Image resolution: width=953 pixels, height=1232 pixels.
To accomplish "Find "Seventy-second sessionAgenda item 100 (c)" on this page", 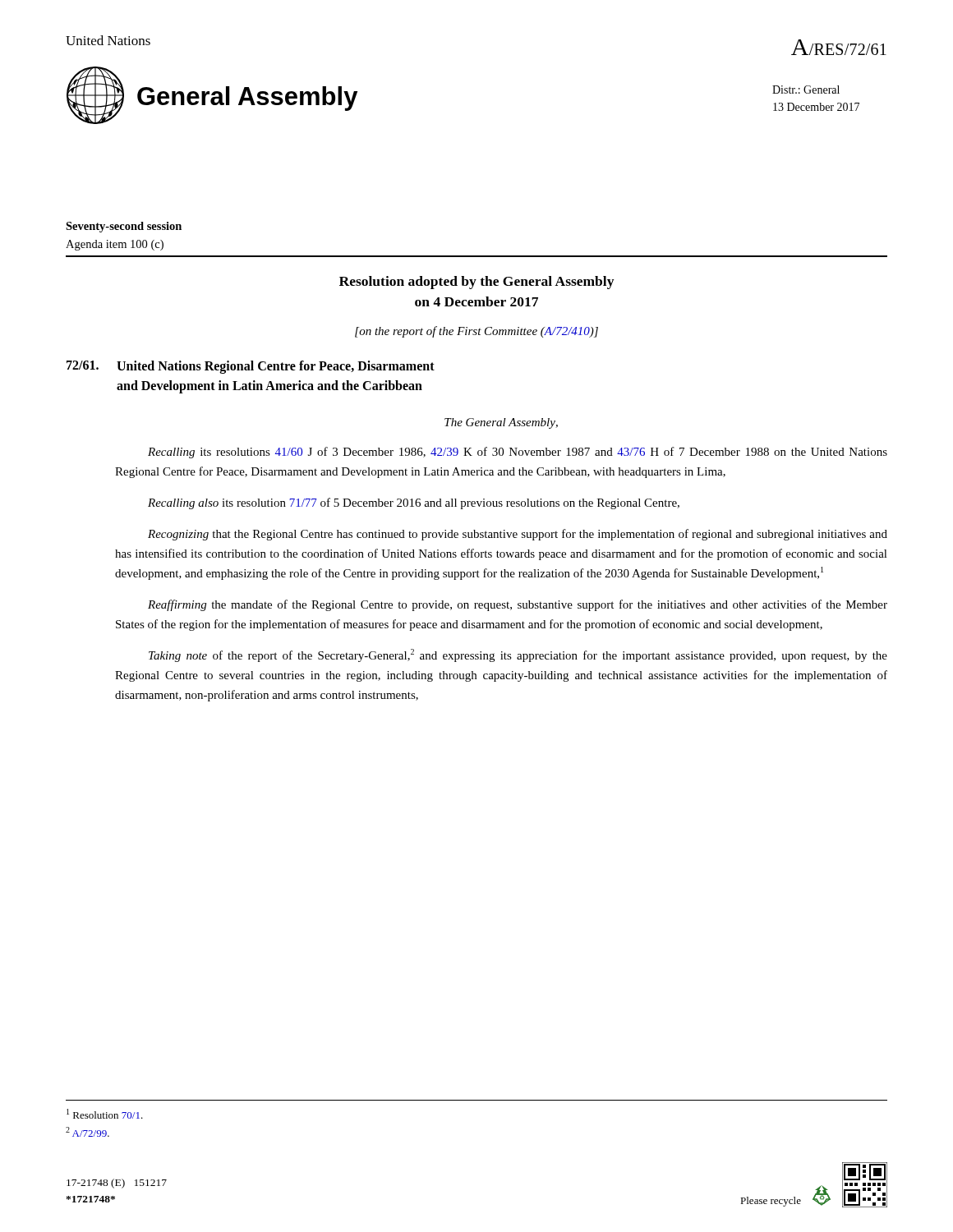I will [124, 236].
